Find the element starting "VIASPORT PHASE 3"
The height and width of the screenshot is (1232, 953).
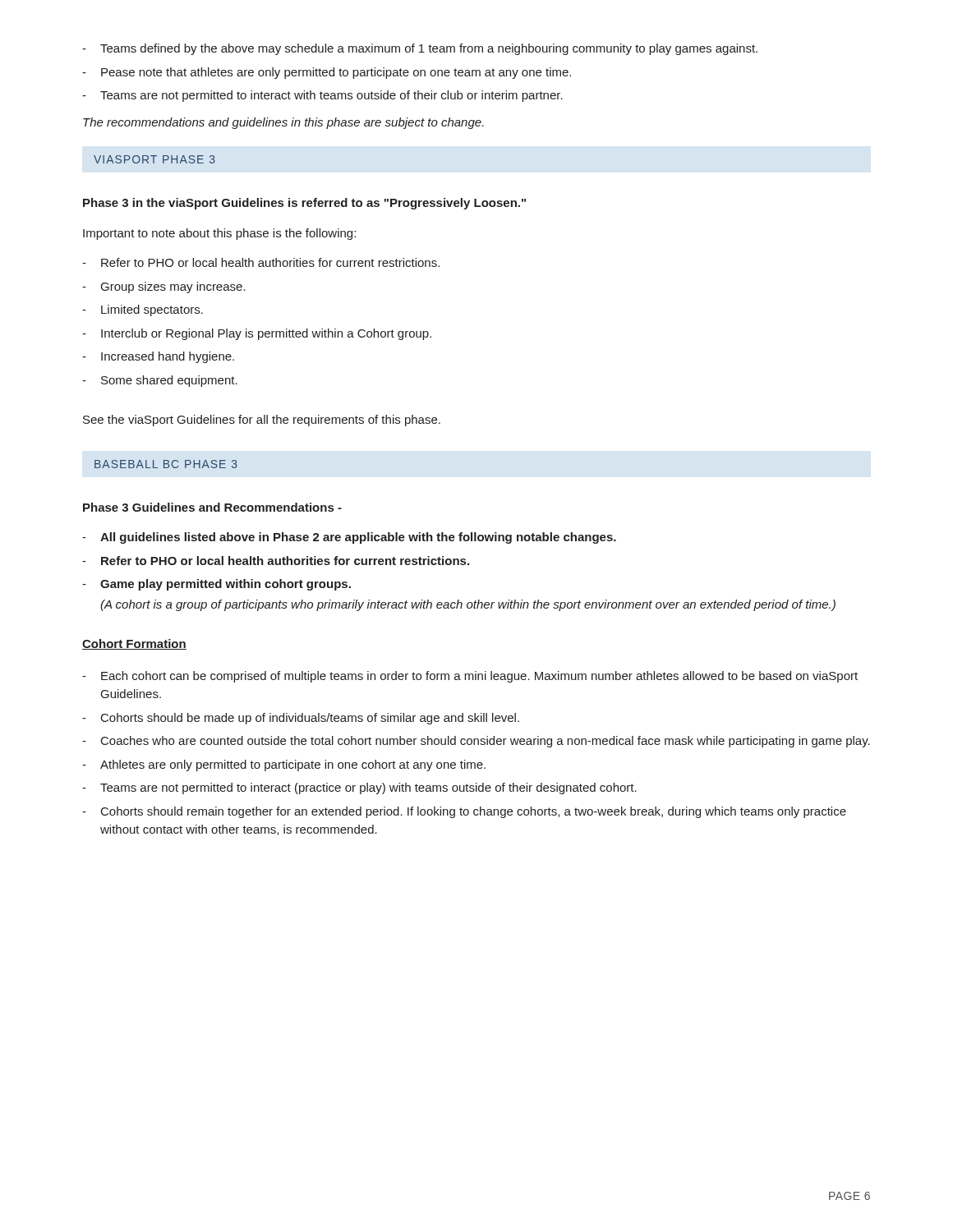coord(155,159)
